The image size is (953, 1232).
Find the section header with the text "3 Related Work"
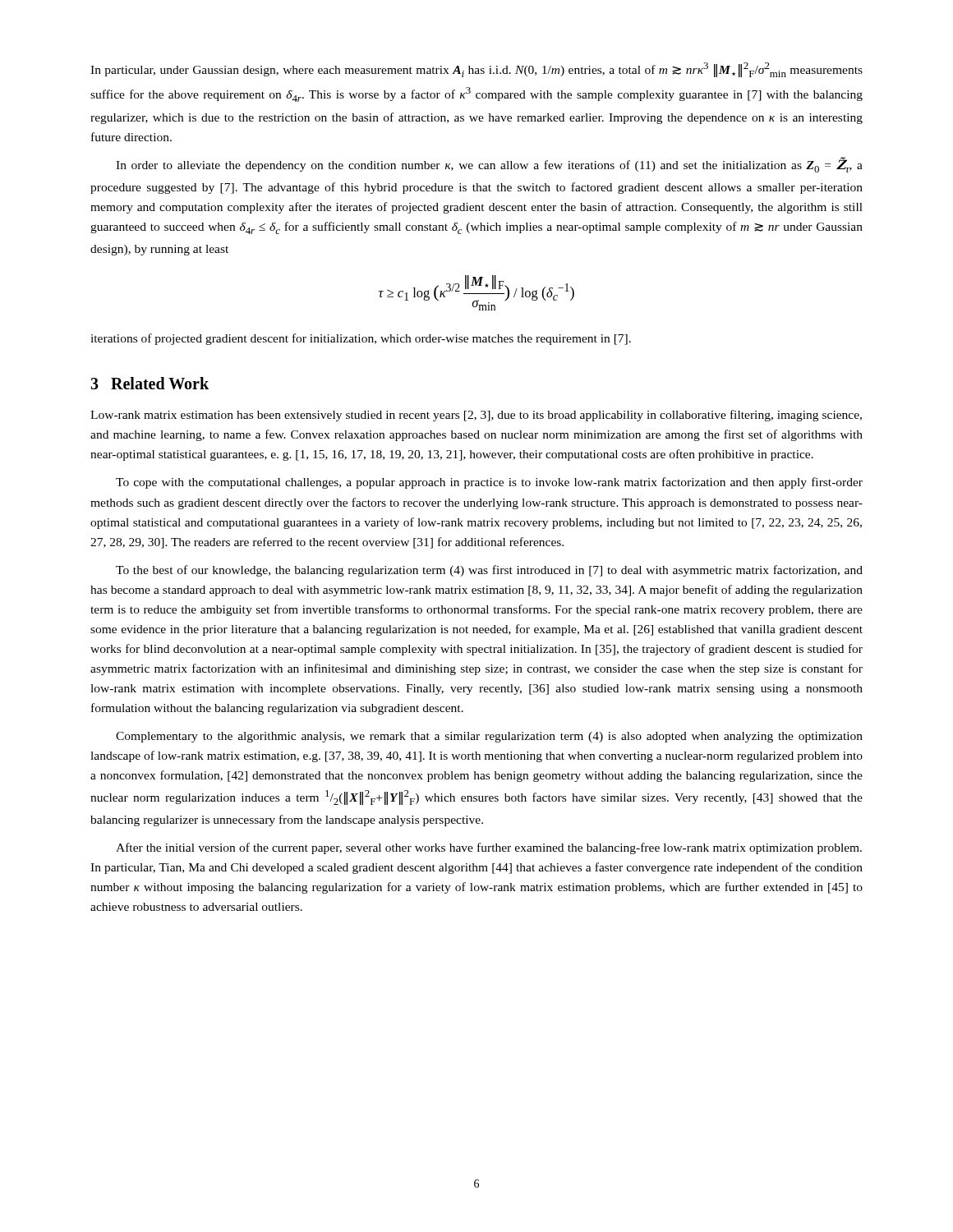(150, 384)
